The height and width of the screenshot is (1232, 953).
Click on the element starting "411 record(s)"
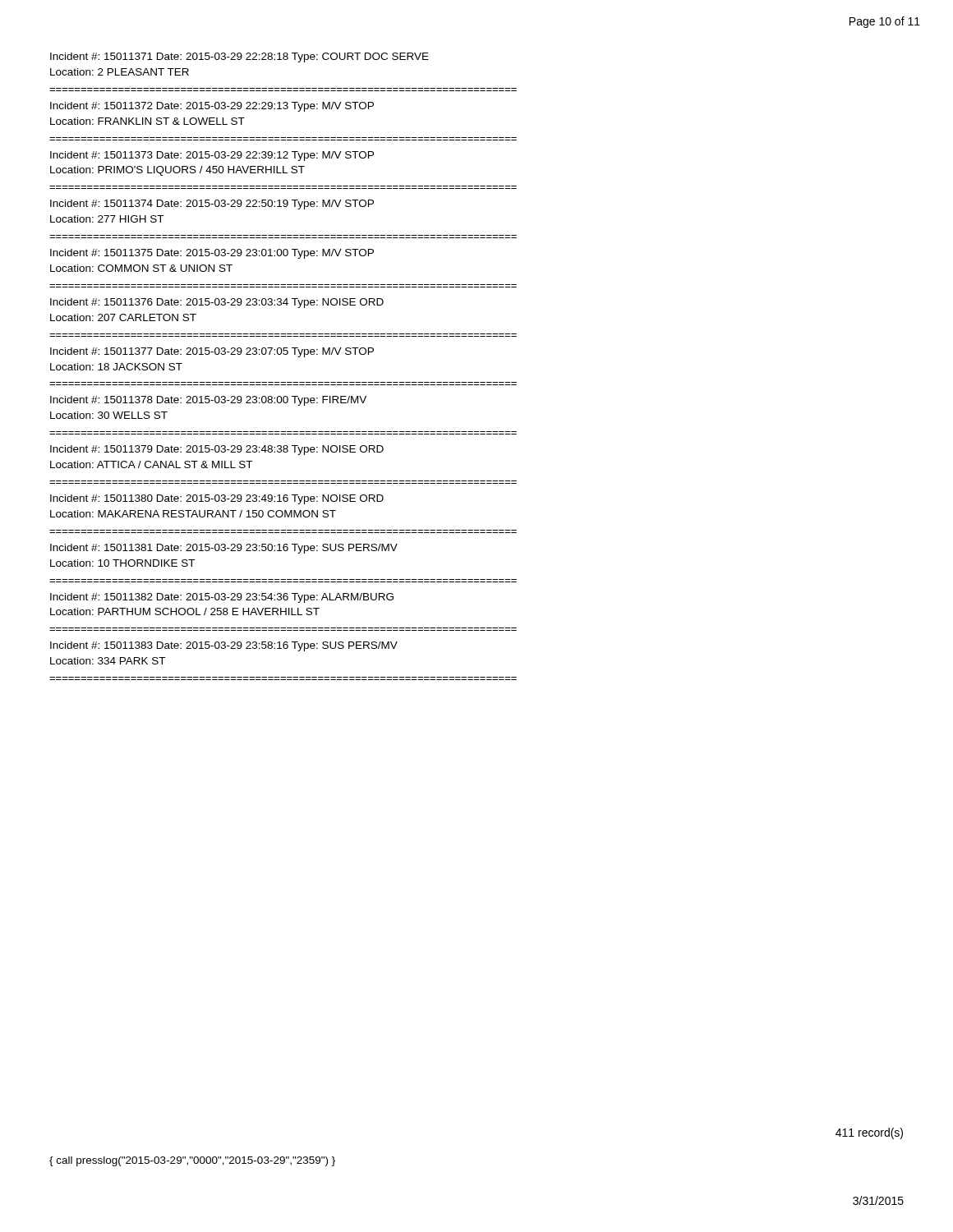click(870, 1133)
